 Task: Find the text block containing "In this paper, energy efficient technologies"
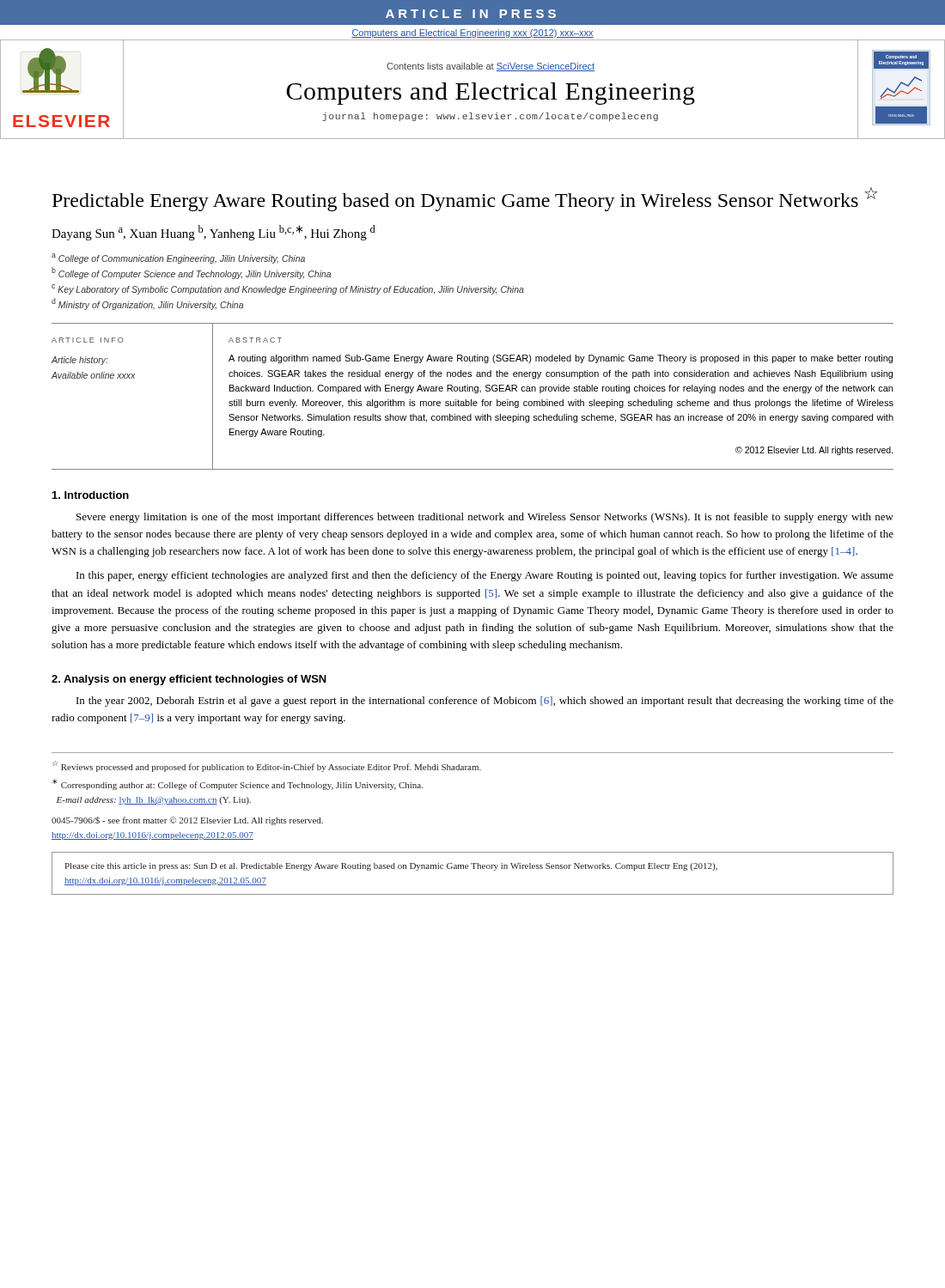coord(472,610)
